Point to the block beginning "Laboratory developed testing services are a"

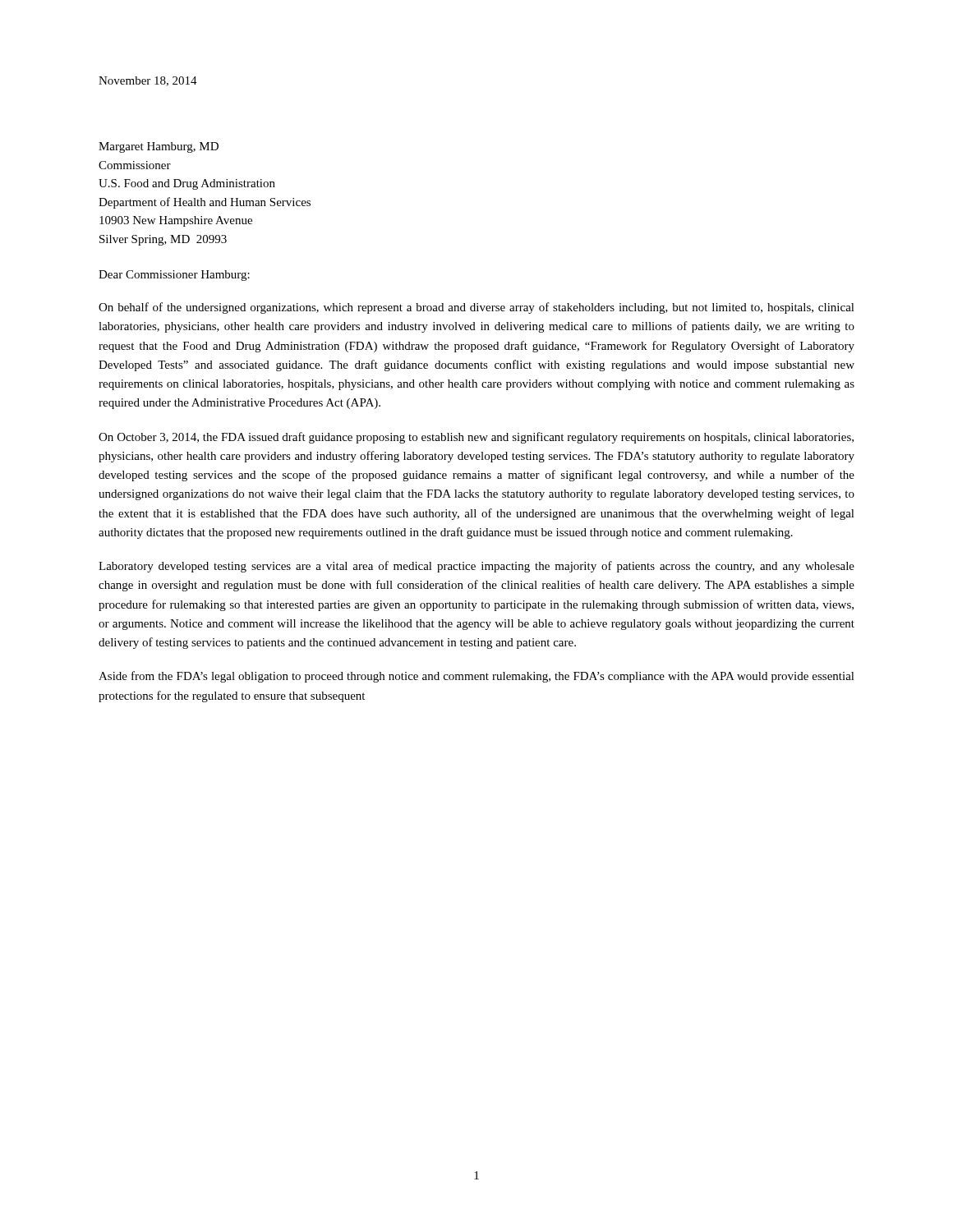pyautogui.click(x=476, y=604)
